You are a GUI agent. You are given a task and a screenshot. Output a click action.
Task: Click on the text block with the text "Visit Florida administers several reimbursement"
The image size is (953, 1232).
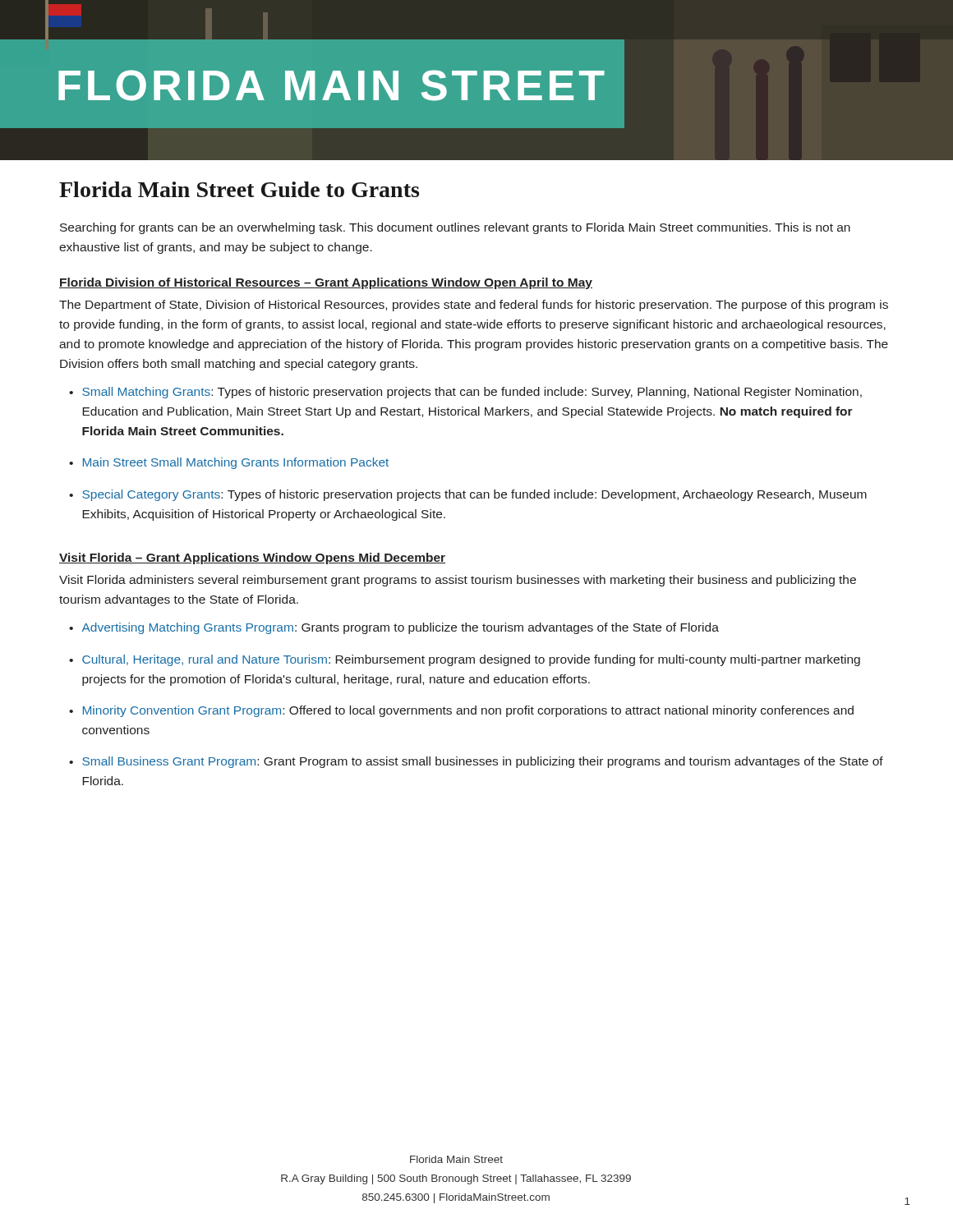458,589
